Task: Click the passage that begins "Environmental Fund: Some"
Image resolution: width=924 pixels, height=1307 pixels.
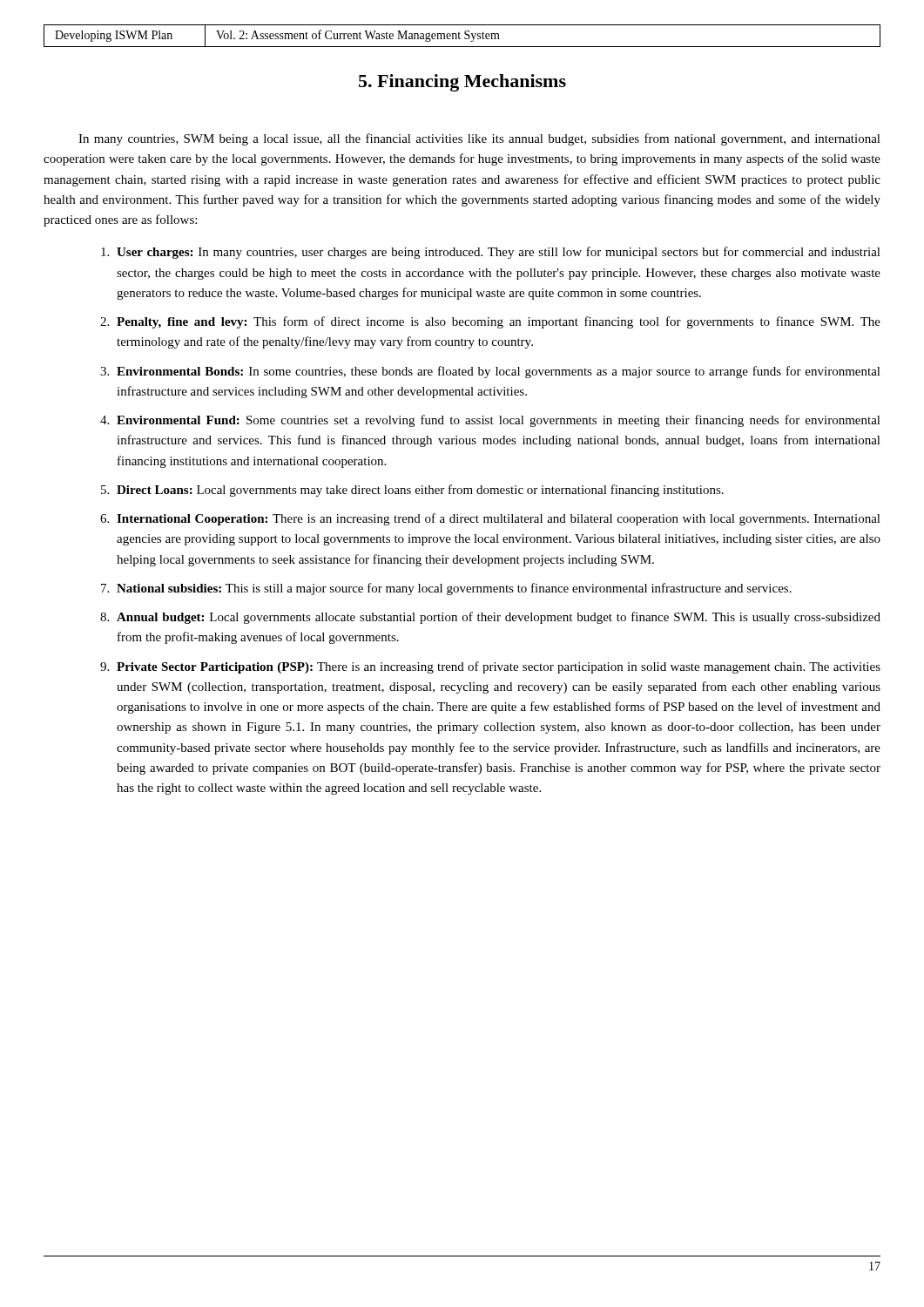Action: pos(499,440)
